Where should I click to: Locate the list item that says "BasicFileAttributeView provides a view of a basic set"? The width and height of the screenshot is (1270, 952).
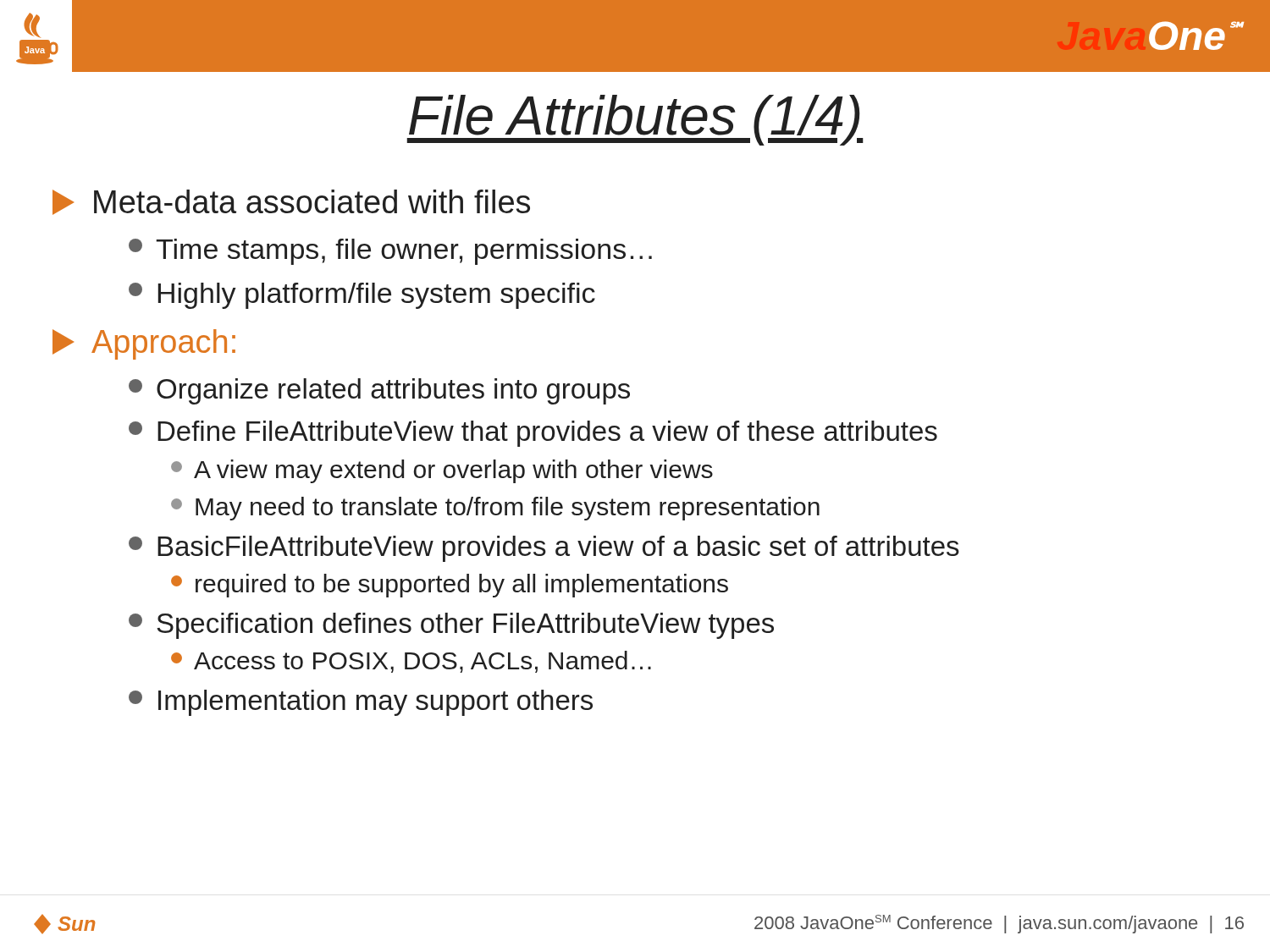(x=544, y=547)
